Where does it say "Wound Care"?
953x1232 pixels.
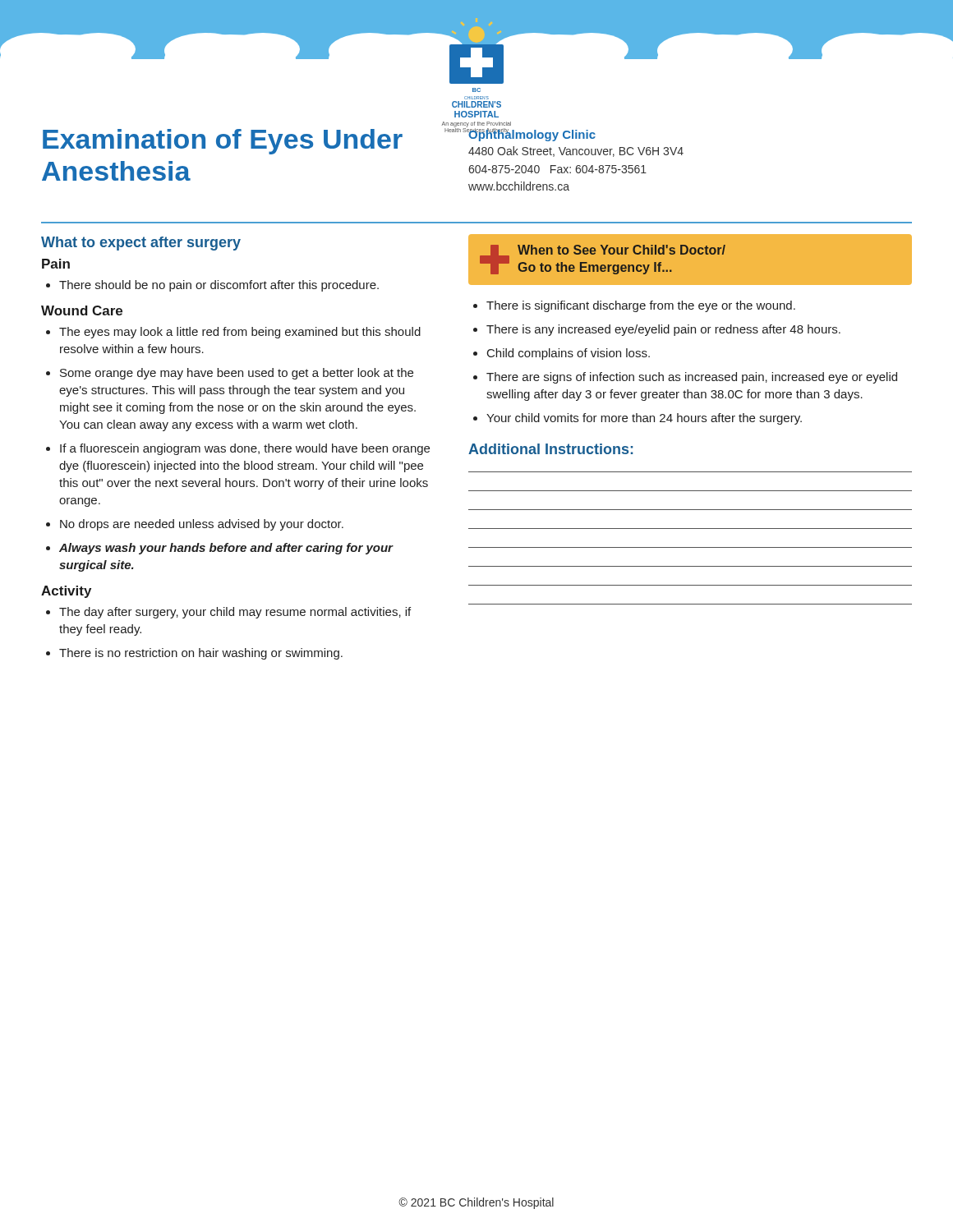click(x=82, y=310)
